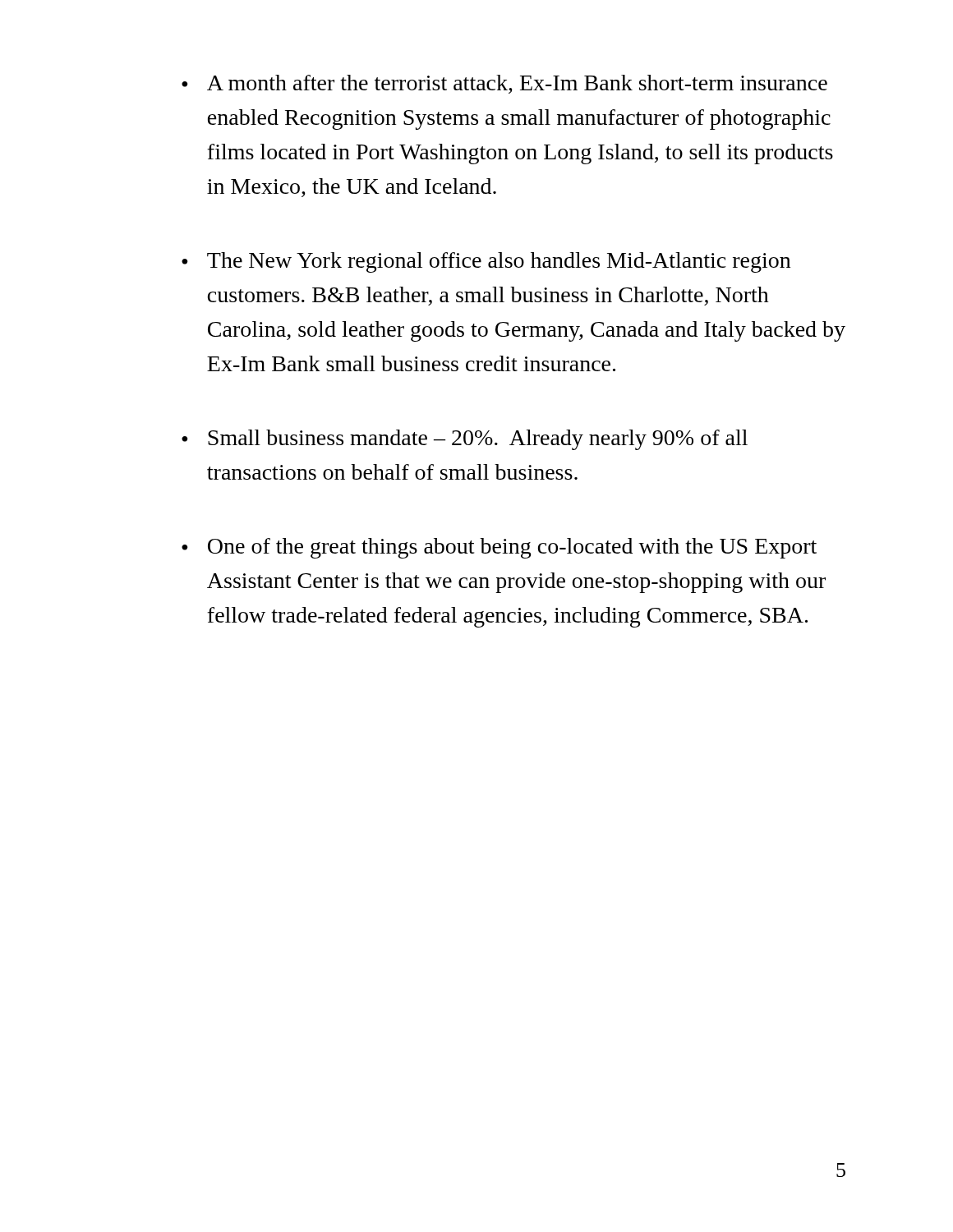
Task: Navigate to the region starting "• A month after"
Action: pos(513,135)
